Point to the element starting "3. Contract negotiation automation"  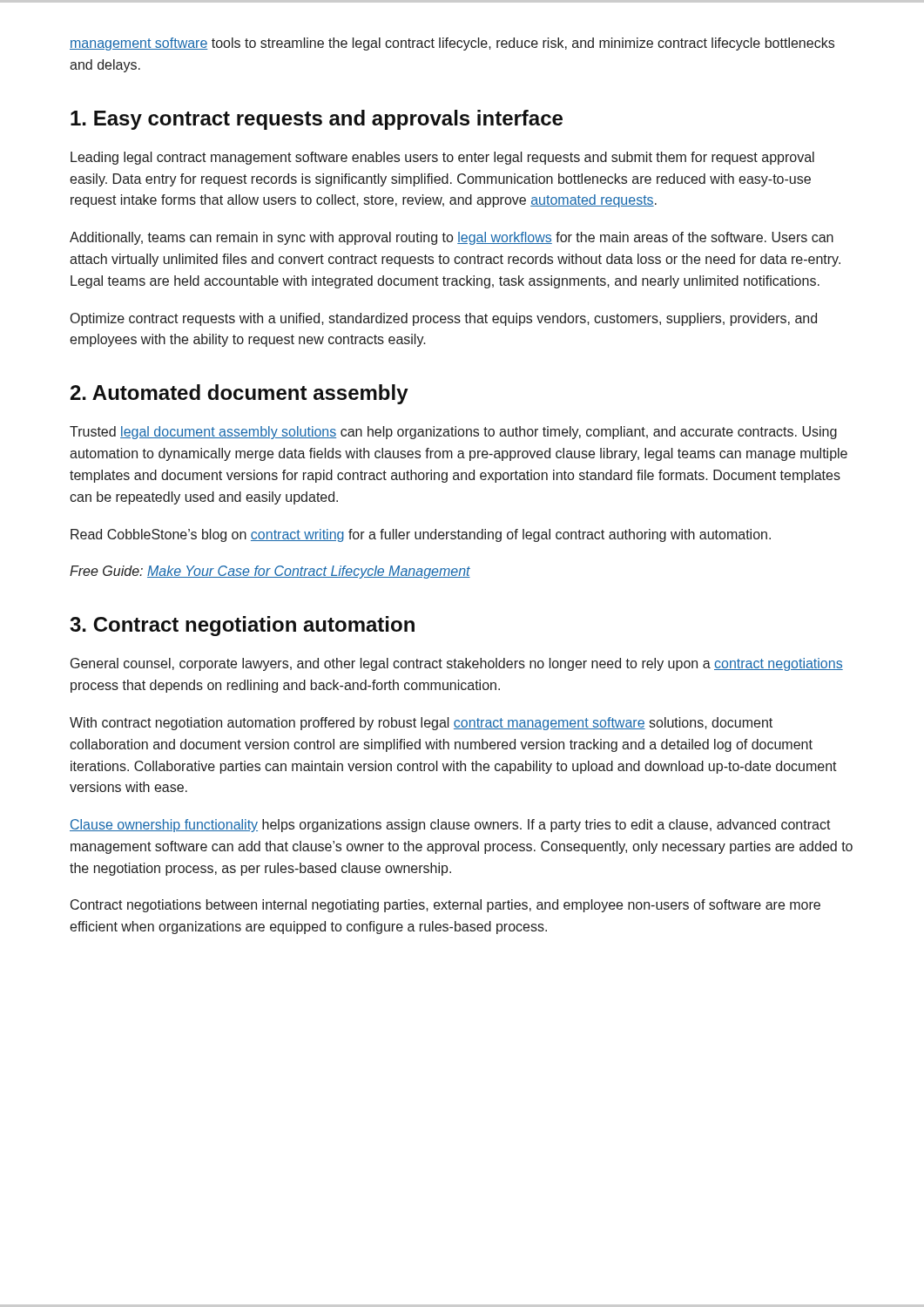[242, 626]
